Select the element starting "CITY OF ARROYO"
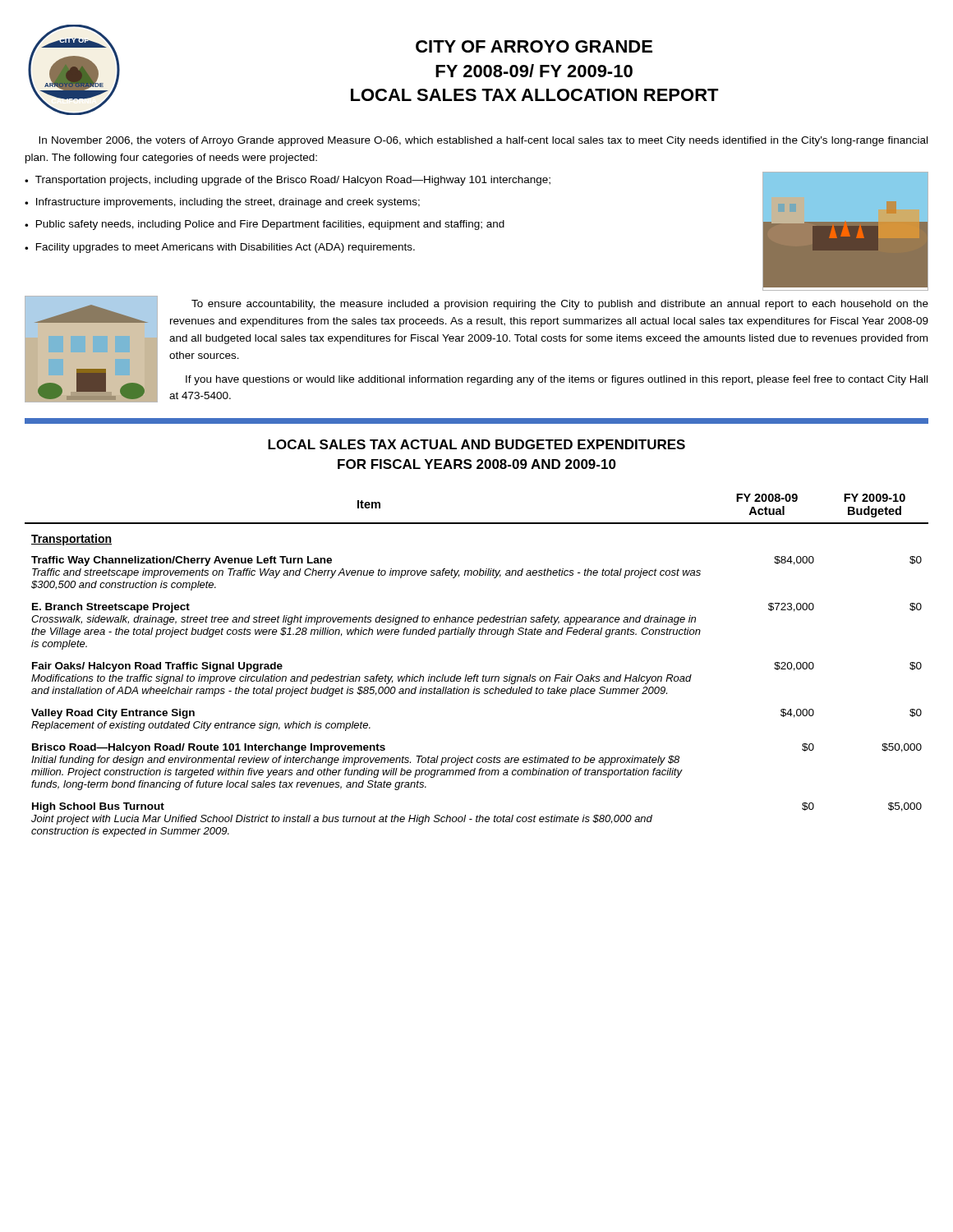The image size is (953, 1232). pos(534,71)
